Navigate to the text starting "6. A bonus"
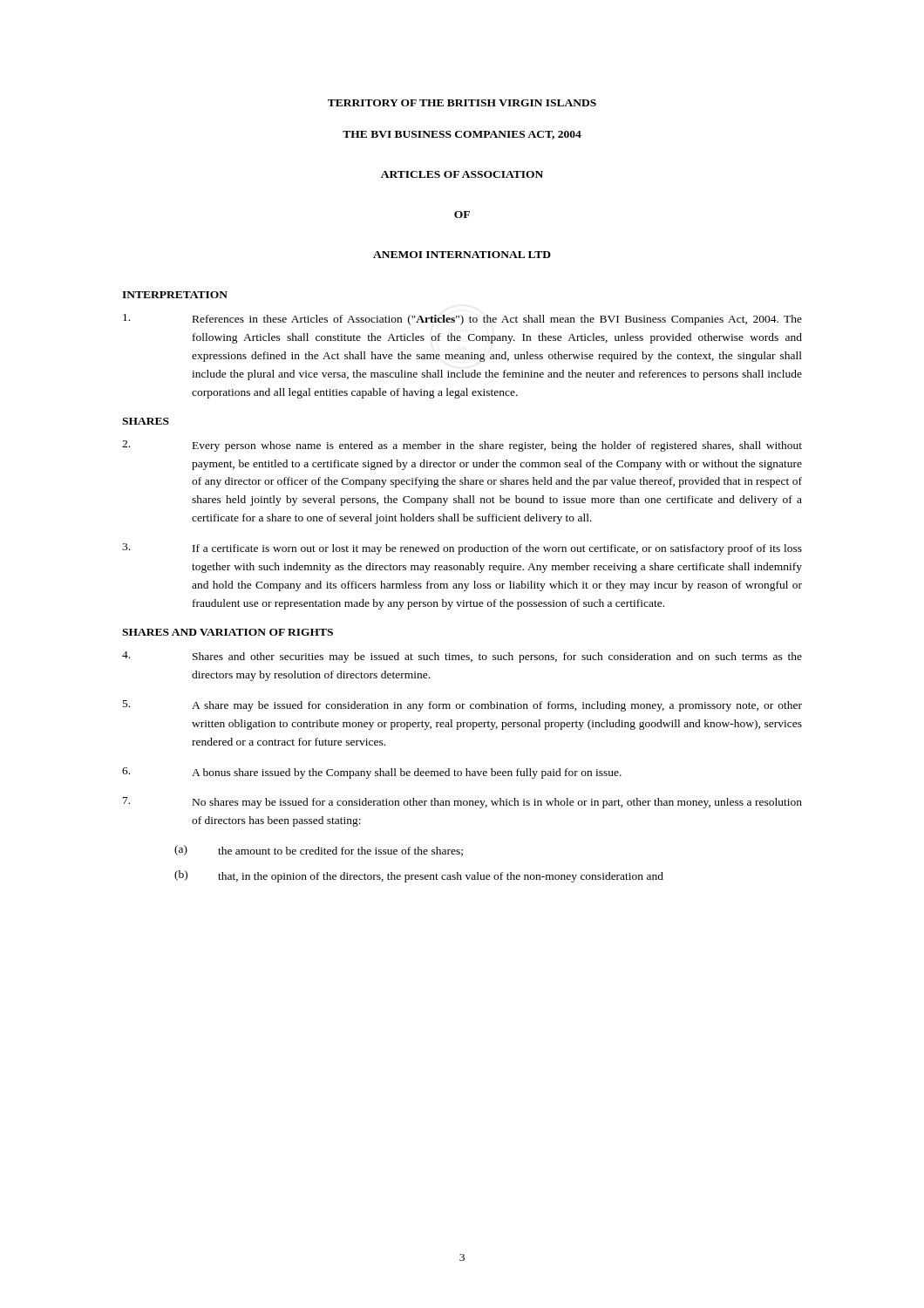The image size is (924, 1308). [x=462, y=773]
